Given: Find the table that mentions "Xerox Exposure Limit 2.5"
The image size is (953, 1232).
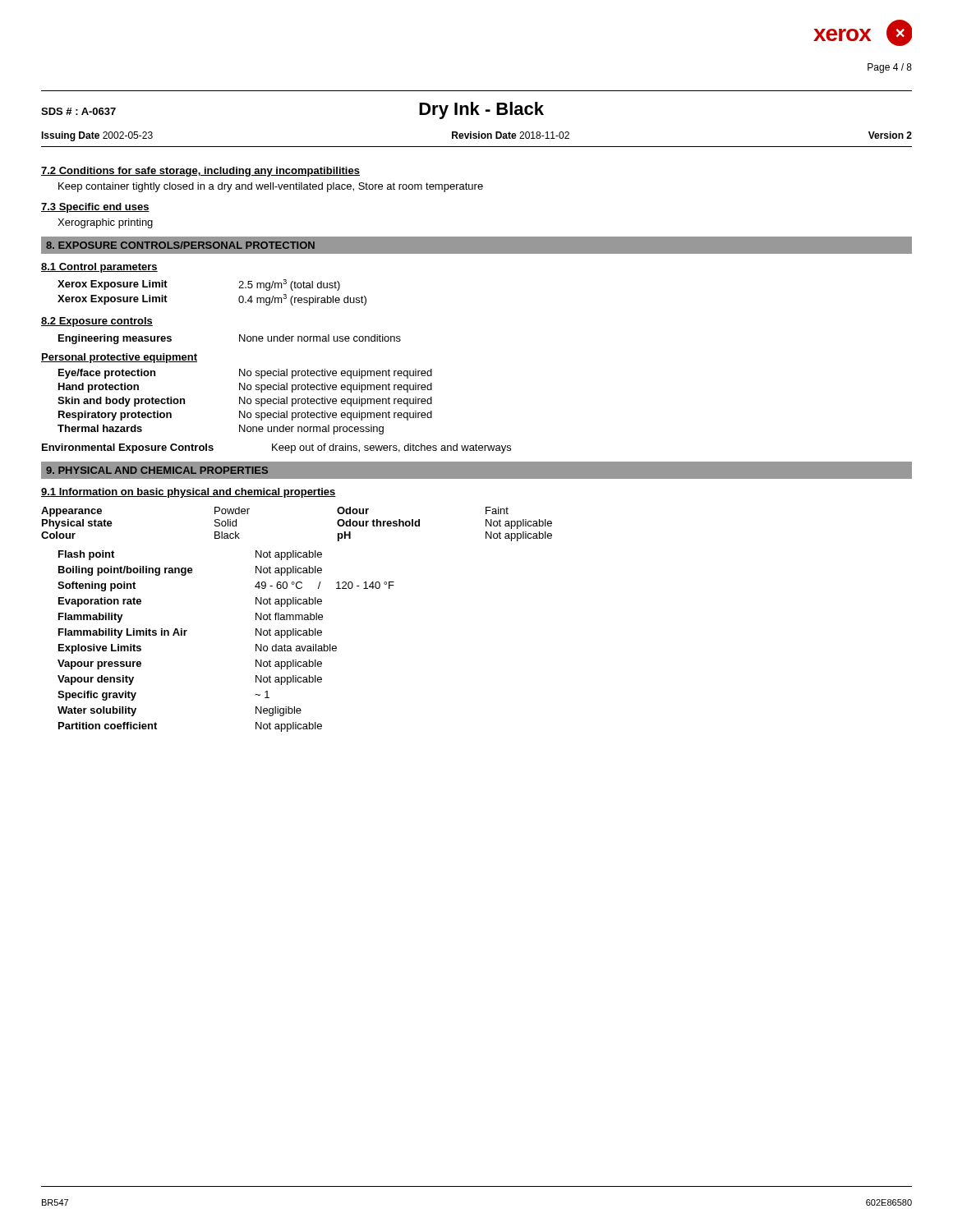Looking at the screenshot, I should coord(485,292).
